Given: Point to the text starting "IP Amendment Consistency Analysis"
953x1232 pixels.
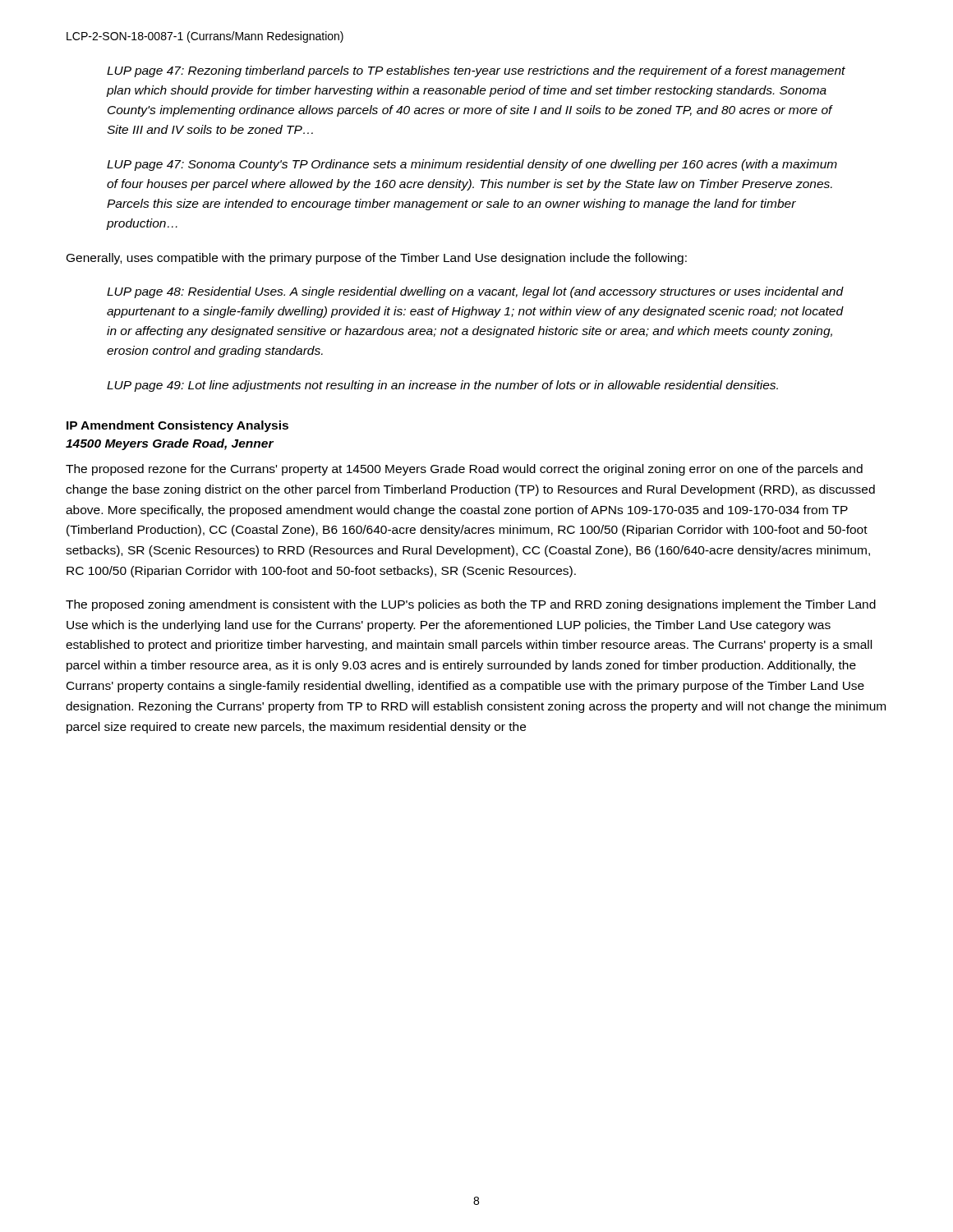Looking at the screenshot, I should [x=177, y=425].
